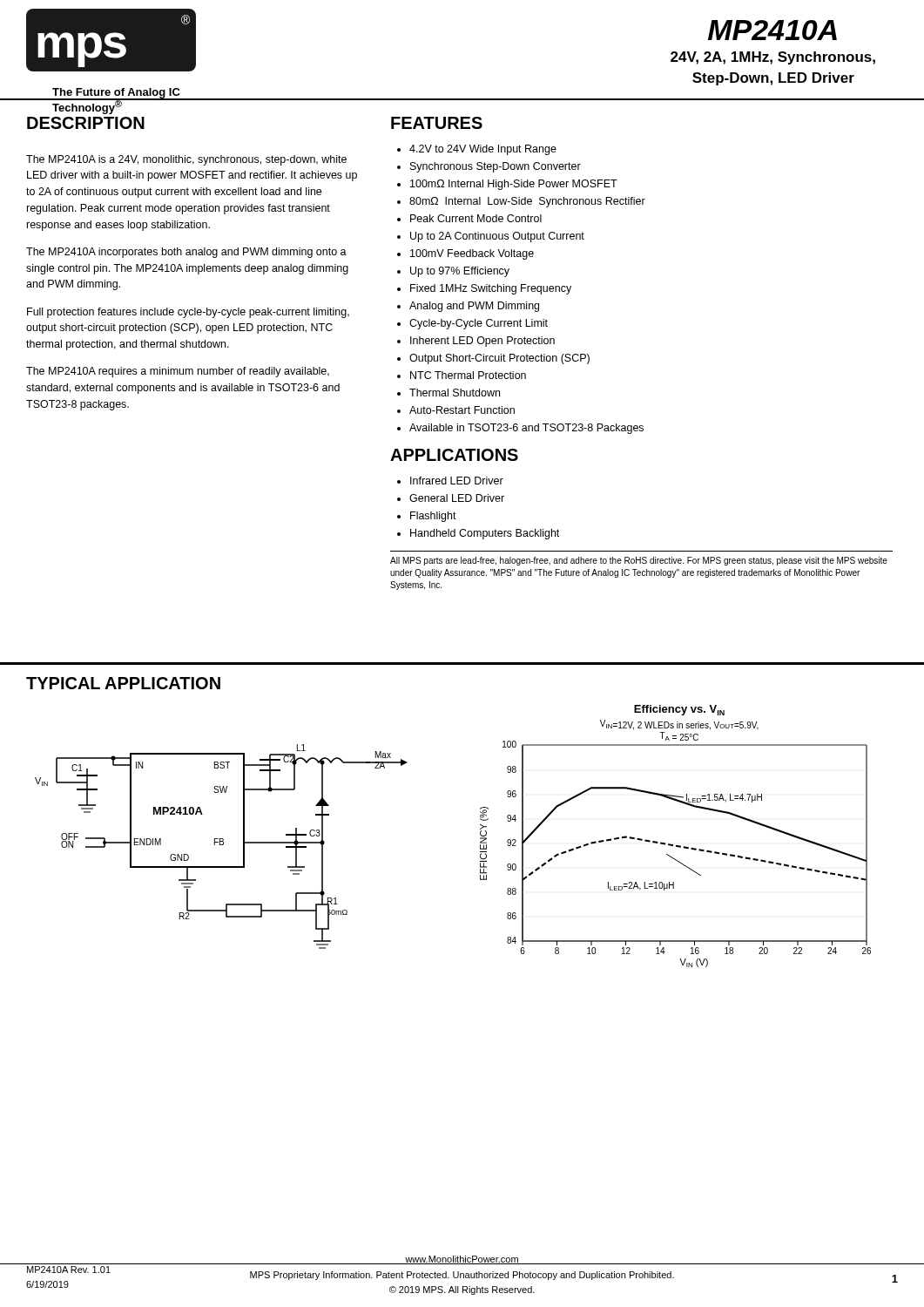
Task: Click on the passage starting "Handheld Computers Backlight"
Action: (484, 533)
